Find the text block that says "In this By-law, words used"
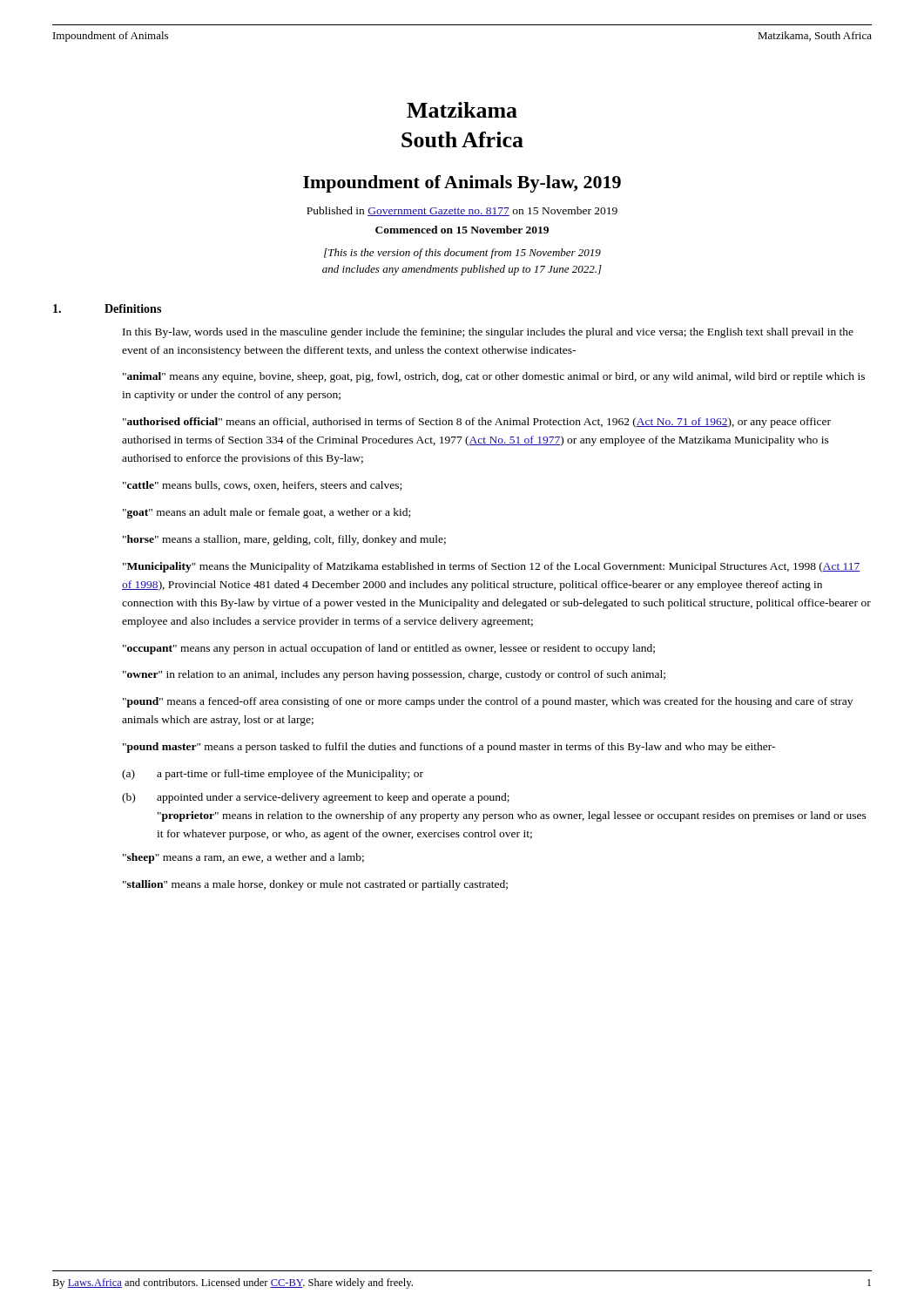 click(488, 340)
